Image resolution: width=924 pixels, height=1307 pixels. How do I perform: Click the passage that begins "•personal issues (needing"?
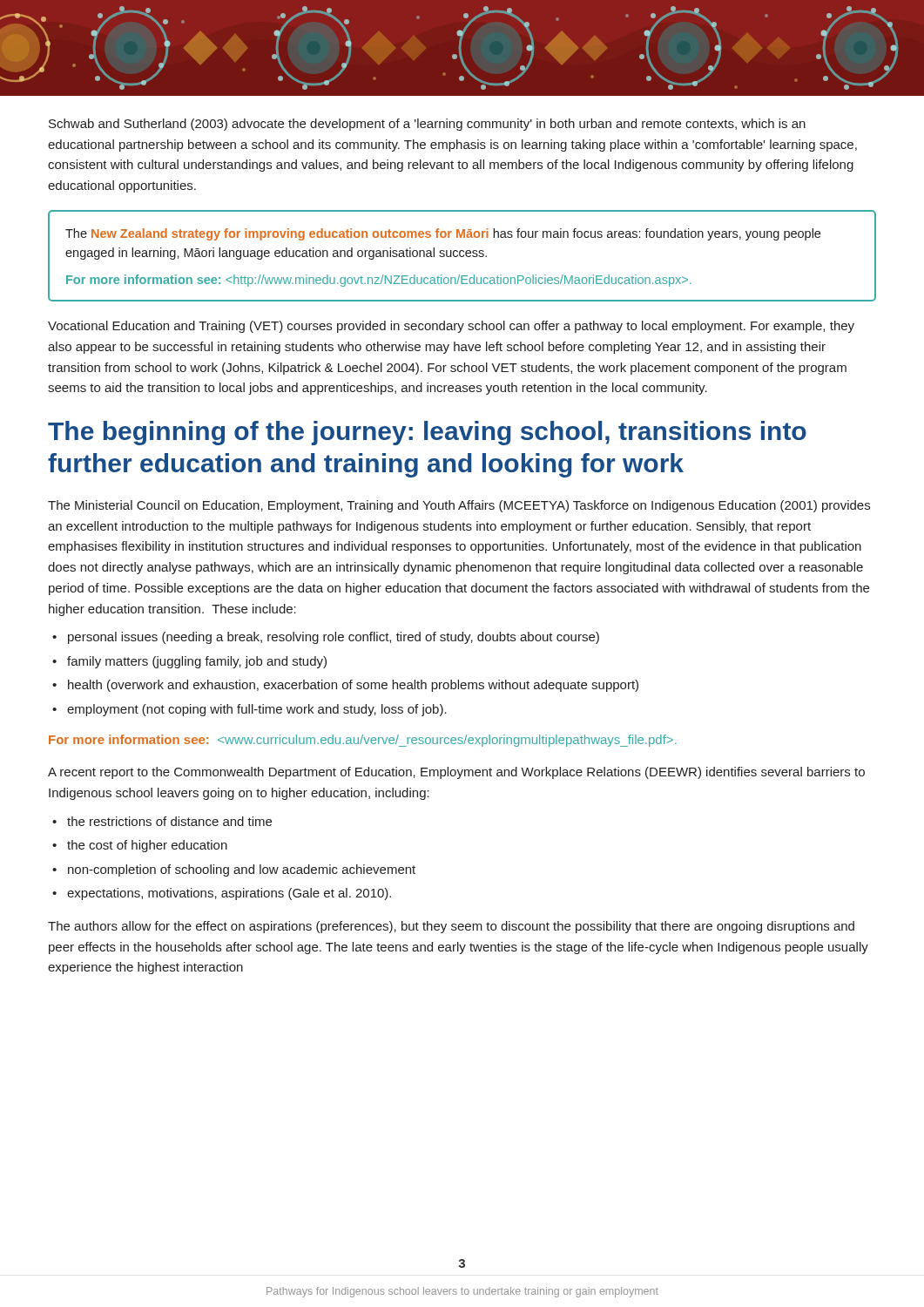[326, 637]
